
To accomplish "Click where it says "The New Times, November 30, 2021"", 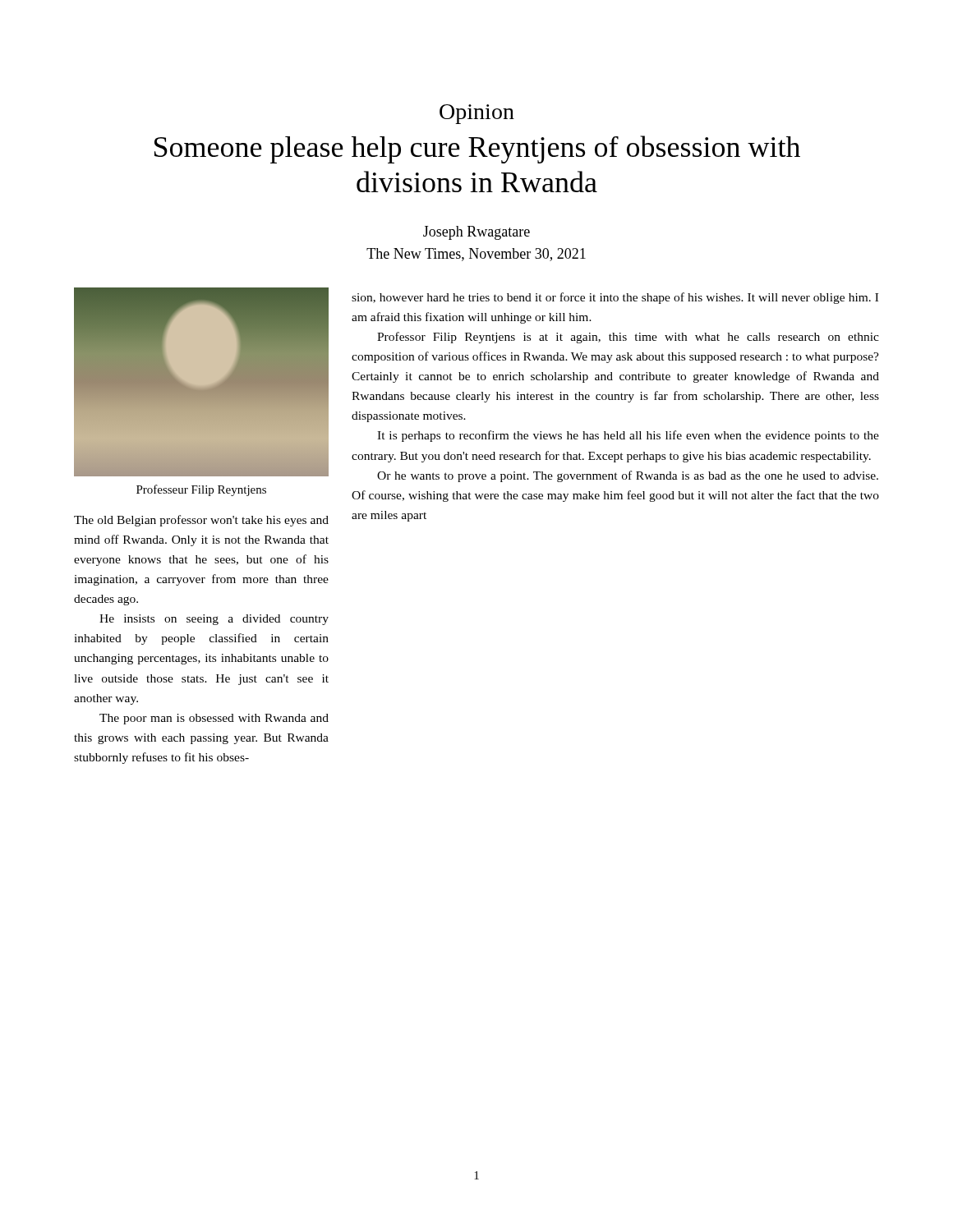I will (476, 254).
